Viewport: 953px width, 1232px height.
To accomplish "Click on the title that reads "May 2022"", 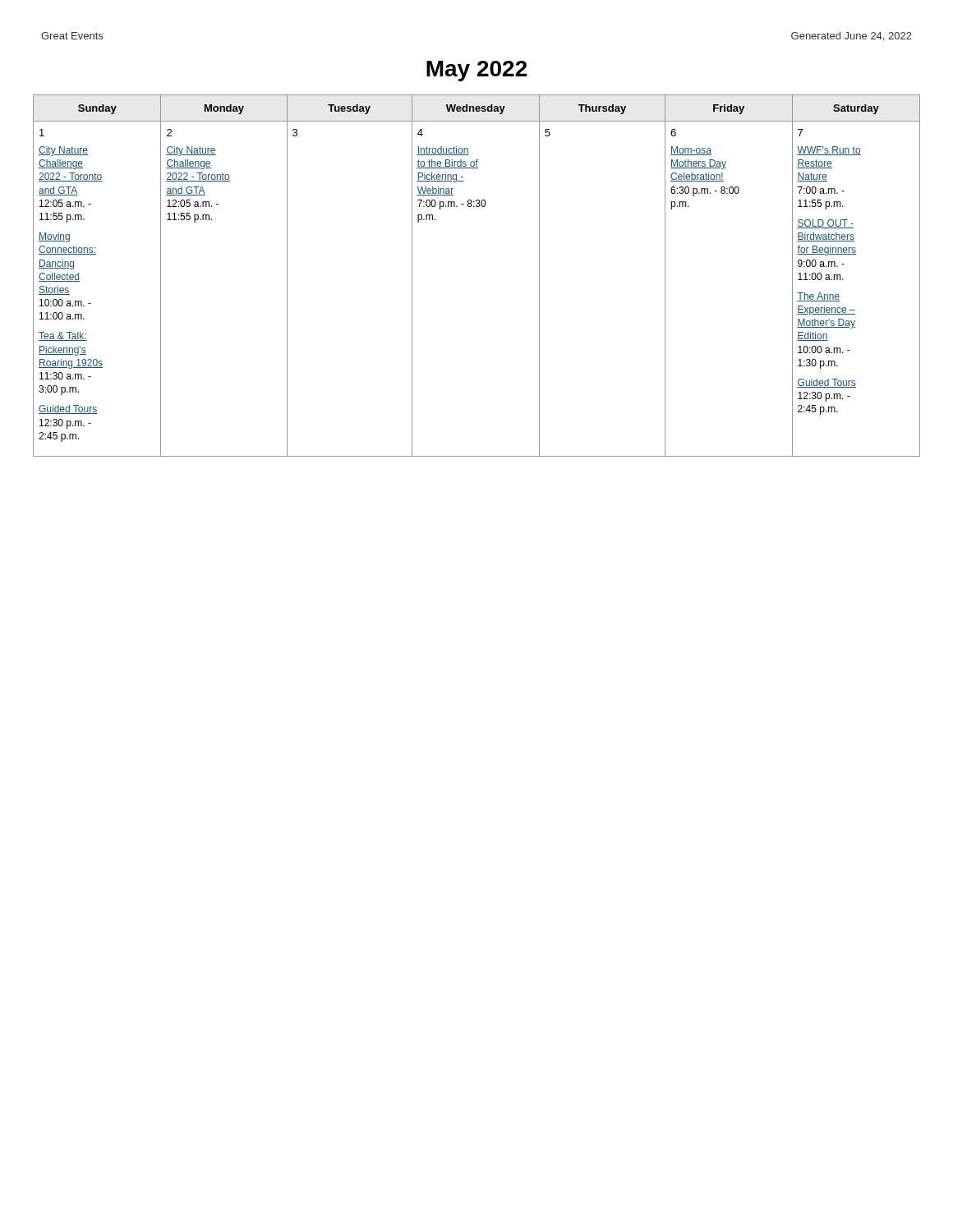I will (476, 69).
